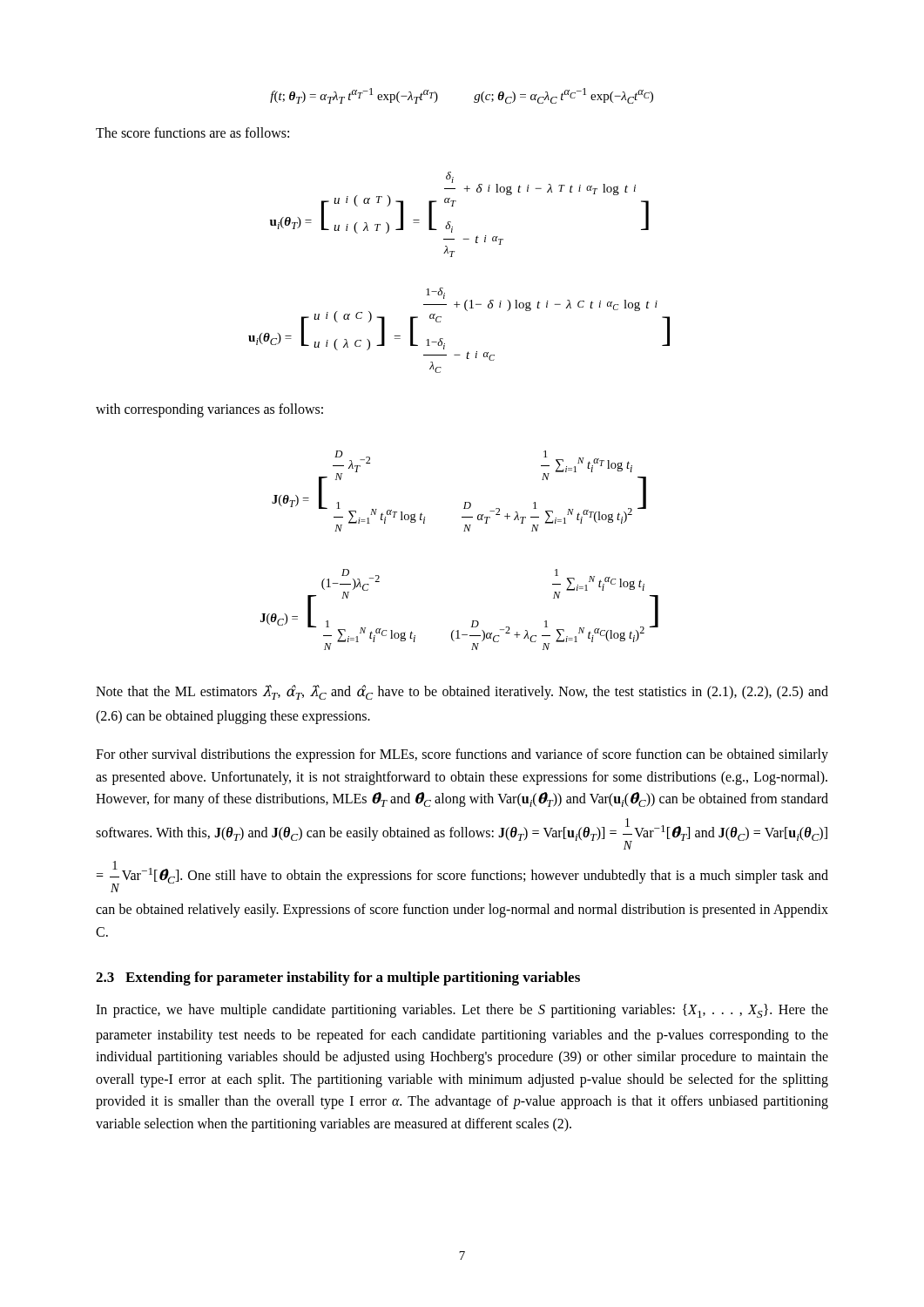Image resolution: width=924 pixels, height=1307 pixels.
Task: Find the formula on this page that starts "f(t; θT) = αTλT tαT−1"
Action: point(462,96)
